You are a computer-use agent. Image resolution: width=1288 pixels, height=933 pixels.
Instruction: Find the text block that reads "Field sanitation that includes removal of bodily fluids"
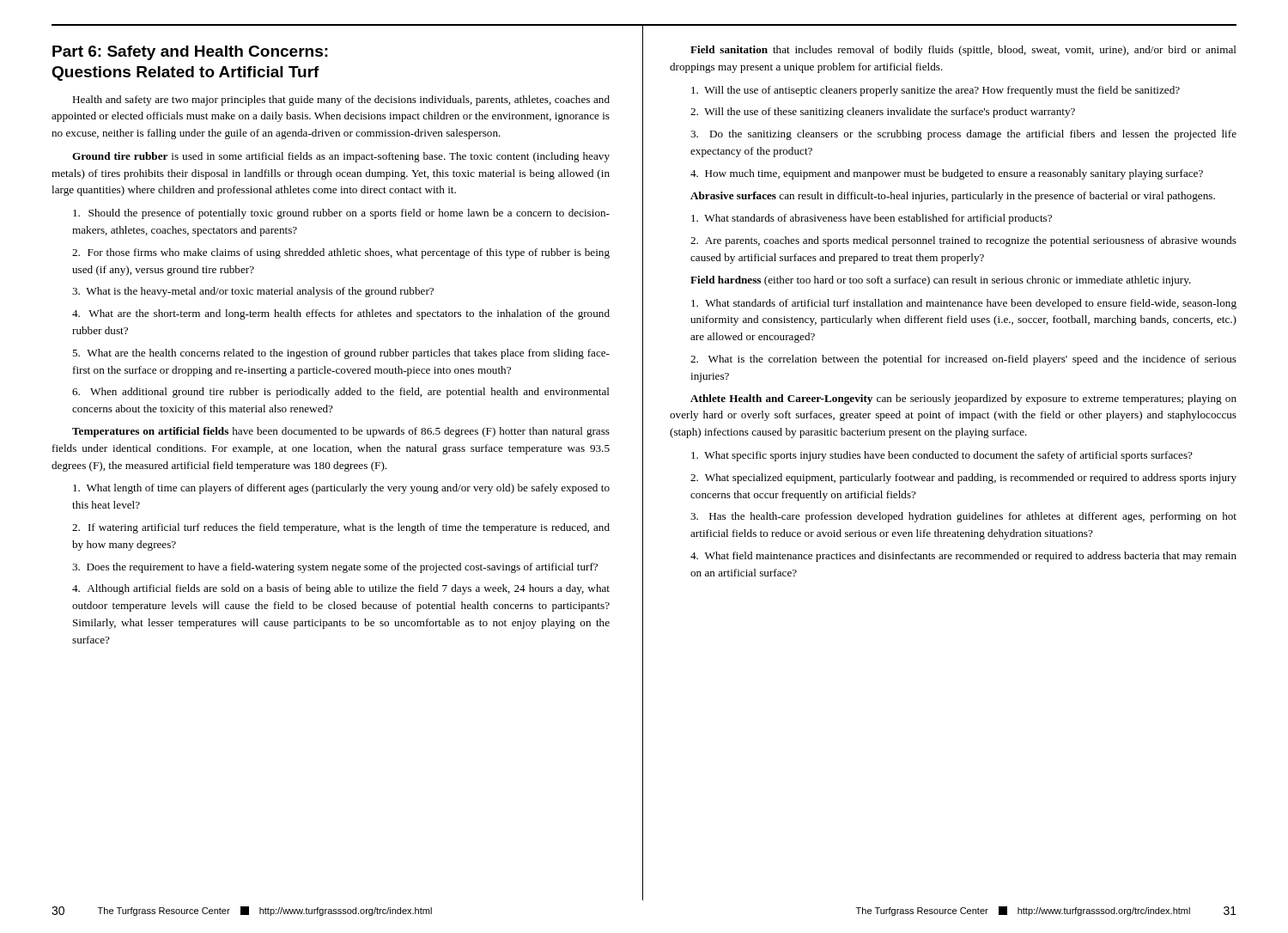[953, 58]
